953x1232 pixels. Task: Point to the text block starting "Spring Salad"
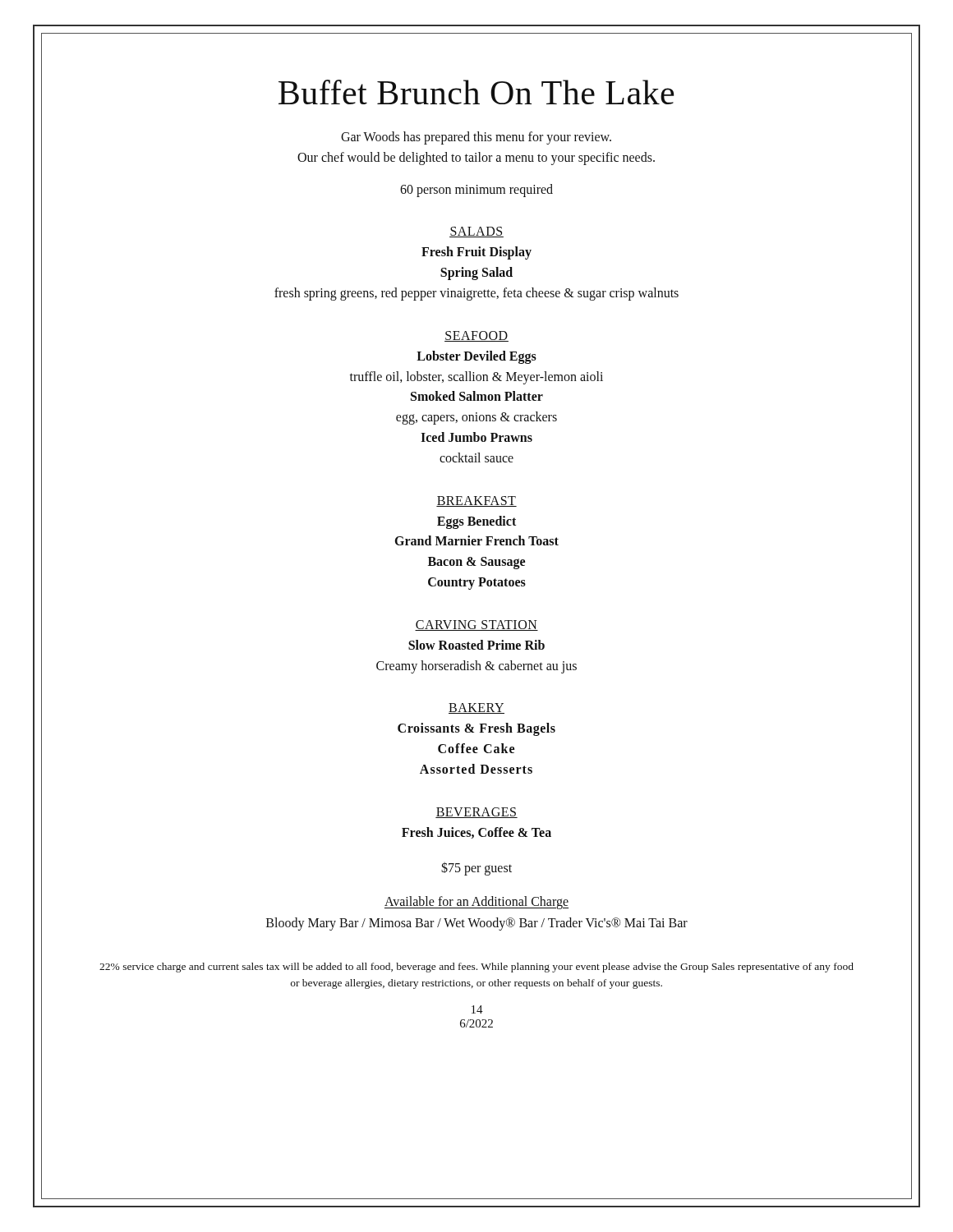tap(476, 272)
